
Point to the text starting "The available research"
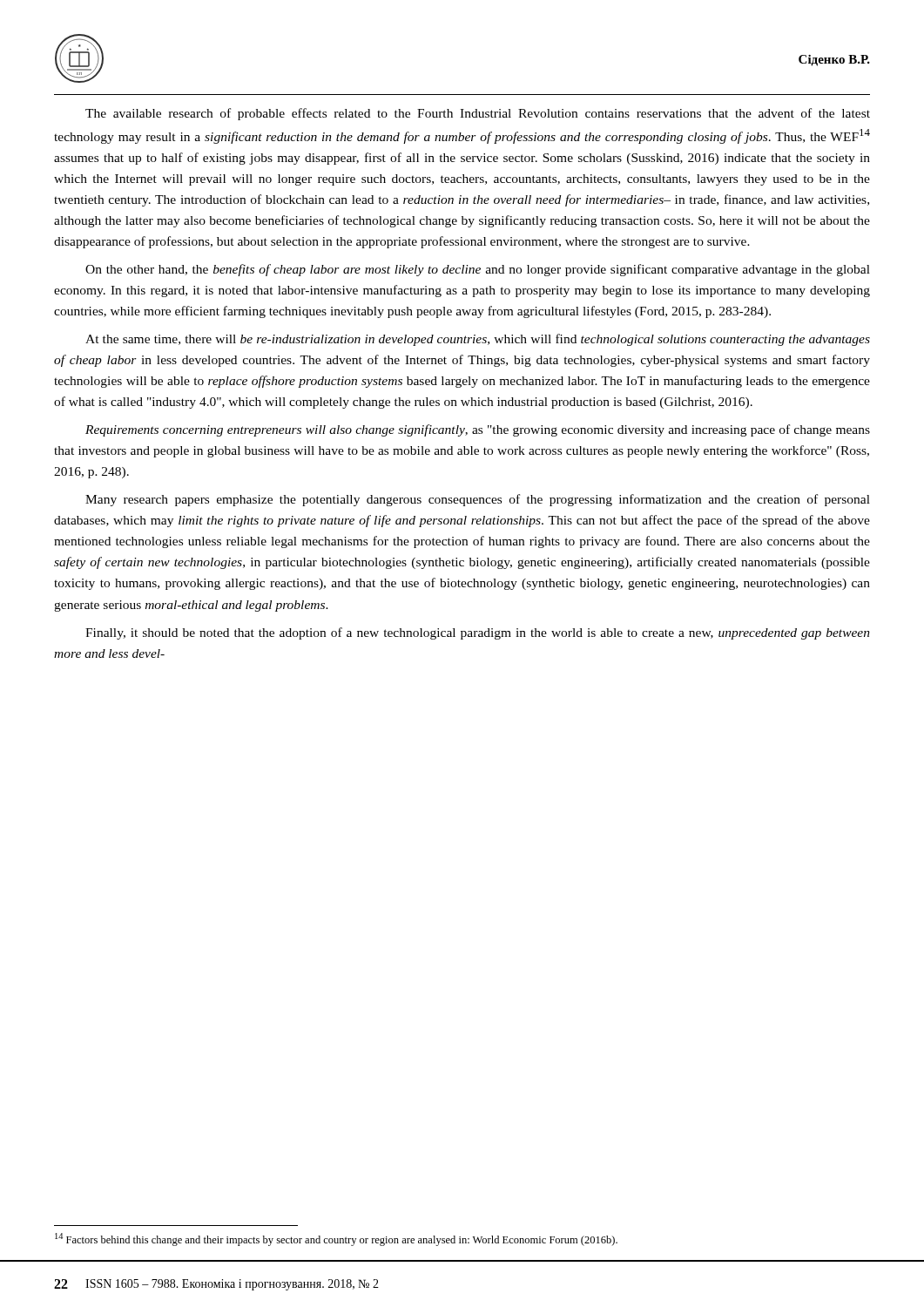coord(462,383)
